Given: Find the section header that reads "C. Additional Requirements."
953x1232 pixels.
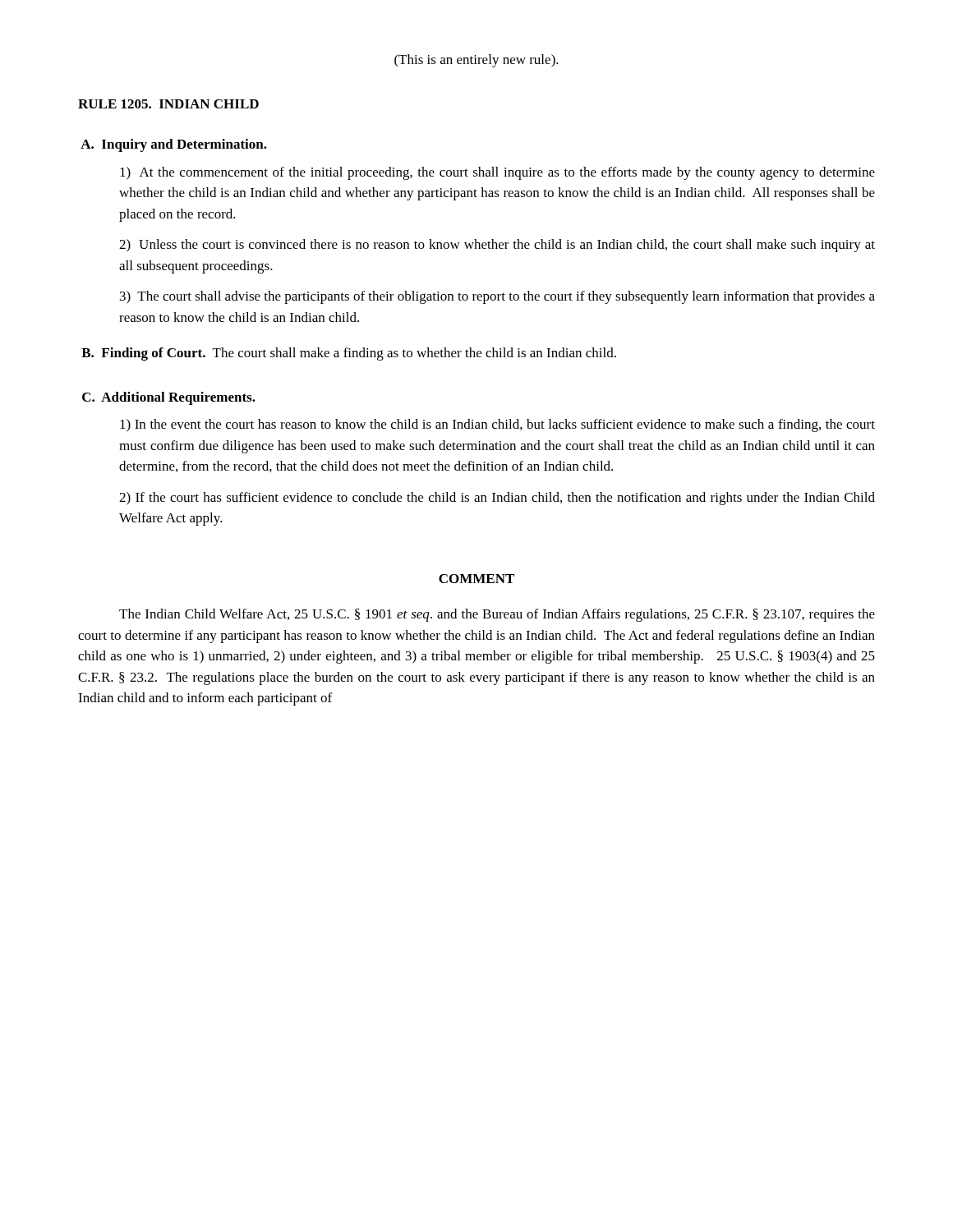Looking at the screenshot, I should [167, 397].
